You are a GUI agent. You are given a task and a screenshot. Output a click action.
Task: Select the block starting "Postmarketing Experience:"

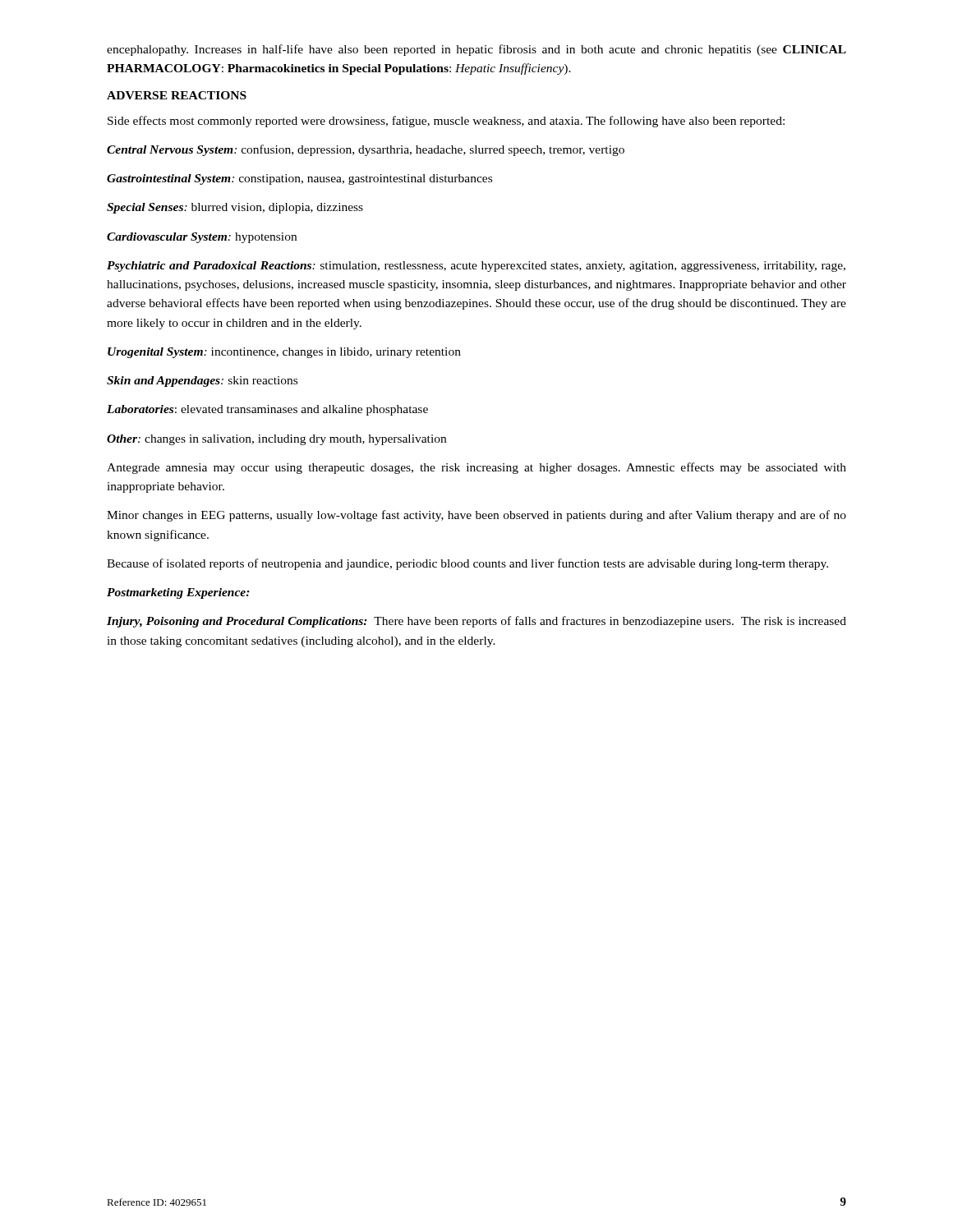178,593
